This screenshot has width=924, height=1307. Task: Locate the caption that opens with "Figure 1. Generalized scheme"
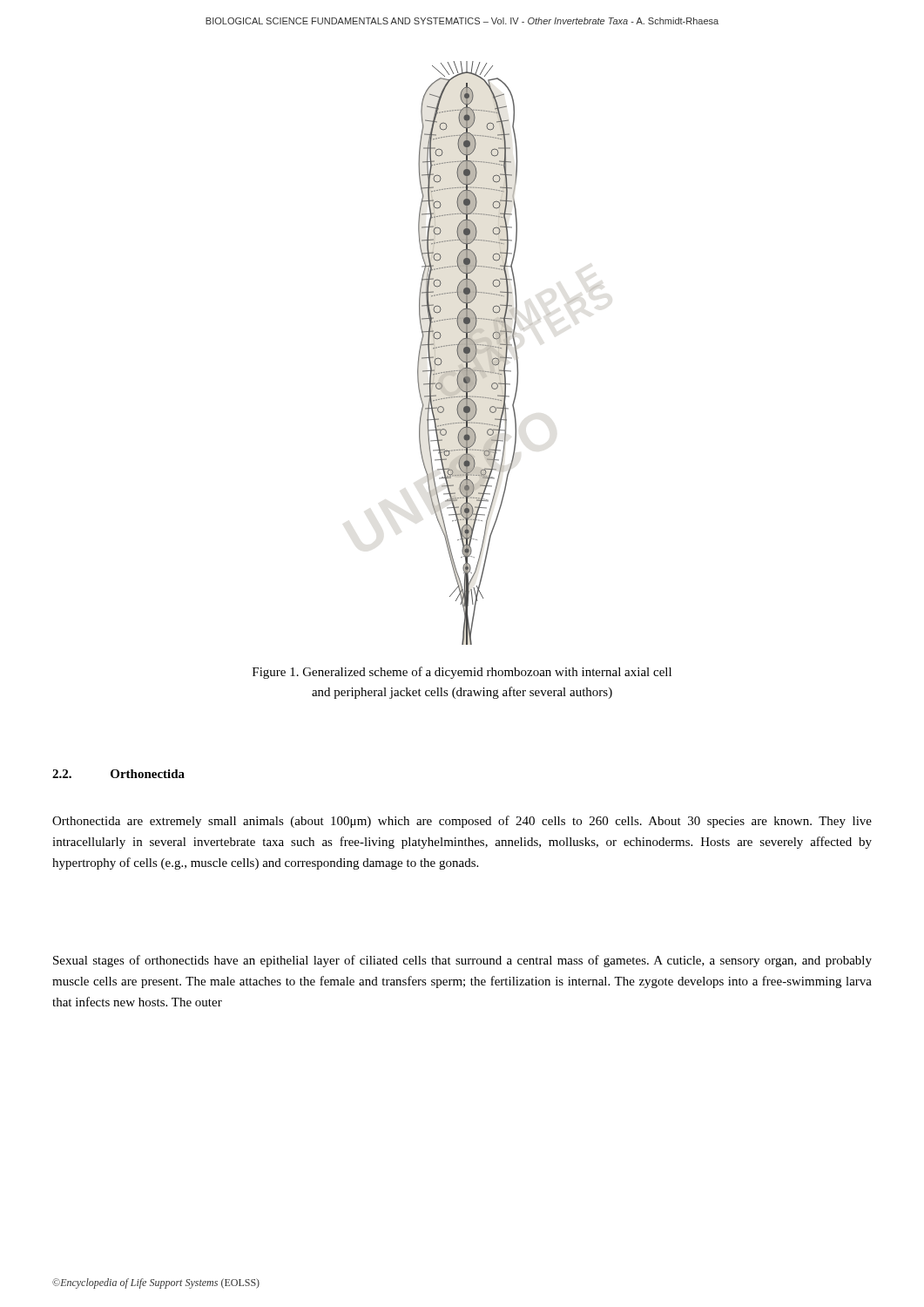tap(462, 682)
